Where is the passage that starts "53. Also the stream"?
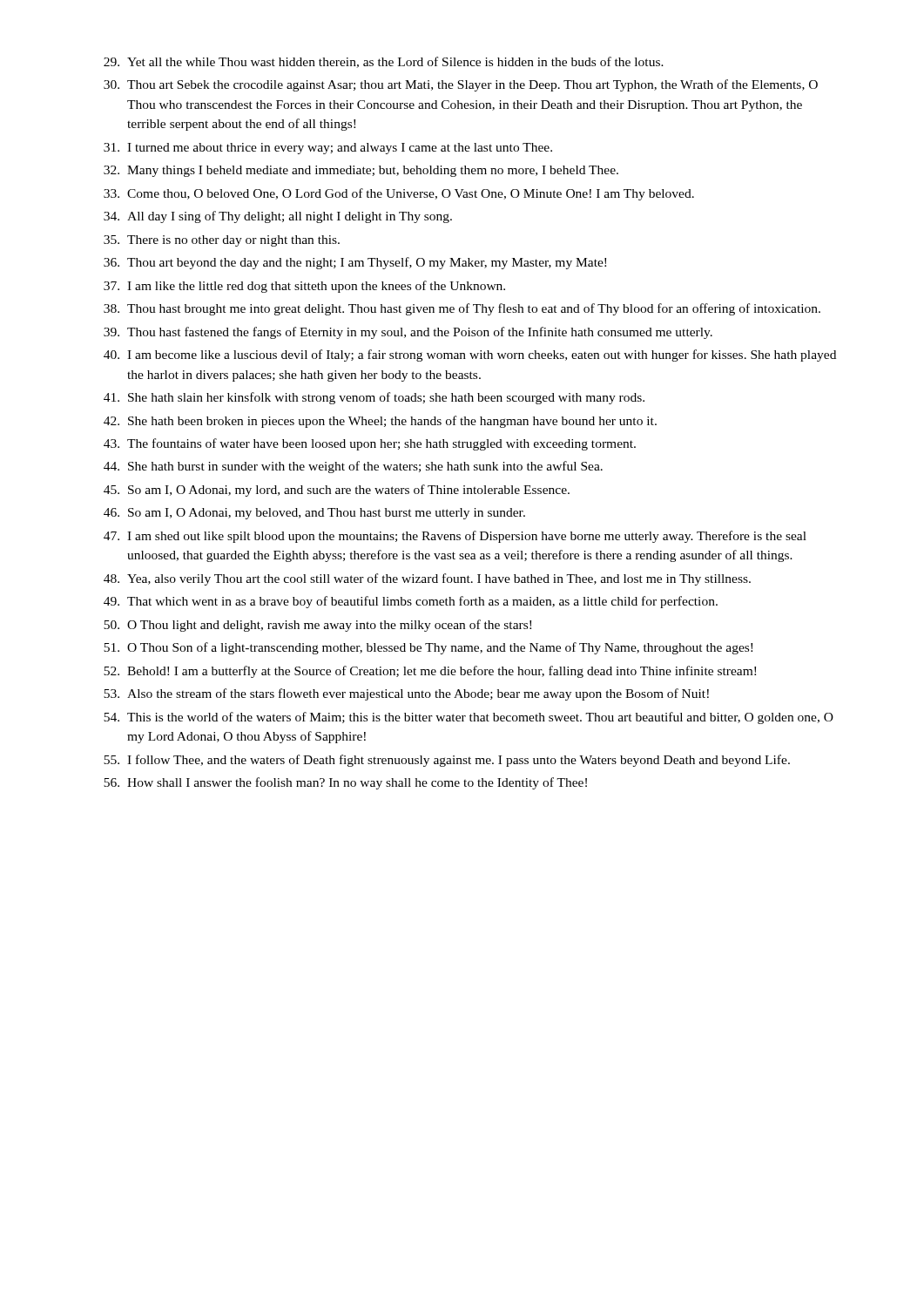Viewport: 924px width, 1307px height. pyautogui.click(x=462, y=694)
